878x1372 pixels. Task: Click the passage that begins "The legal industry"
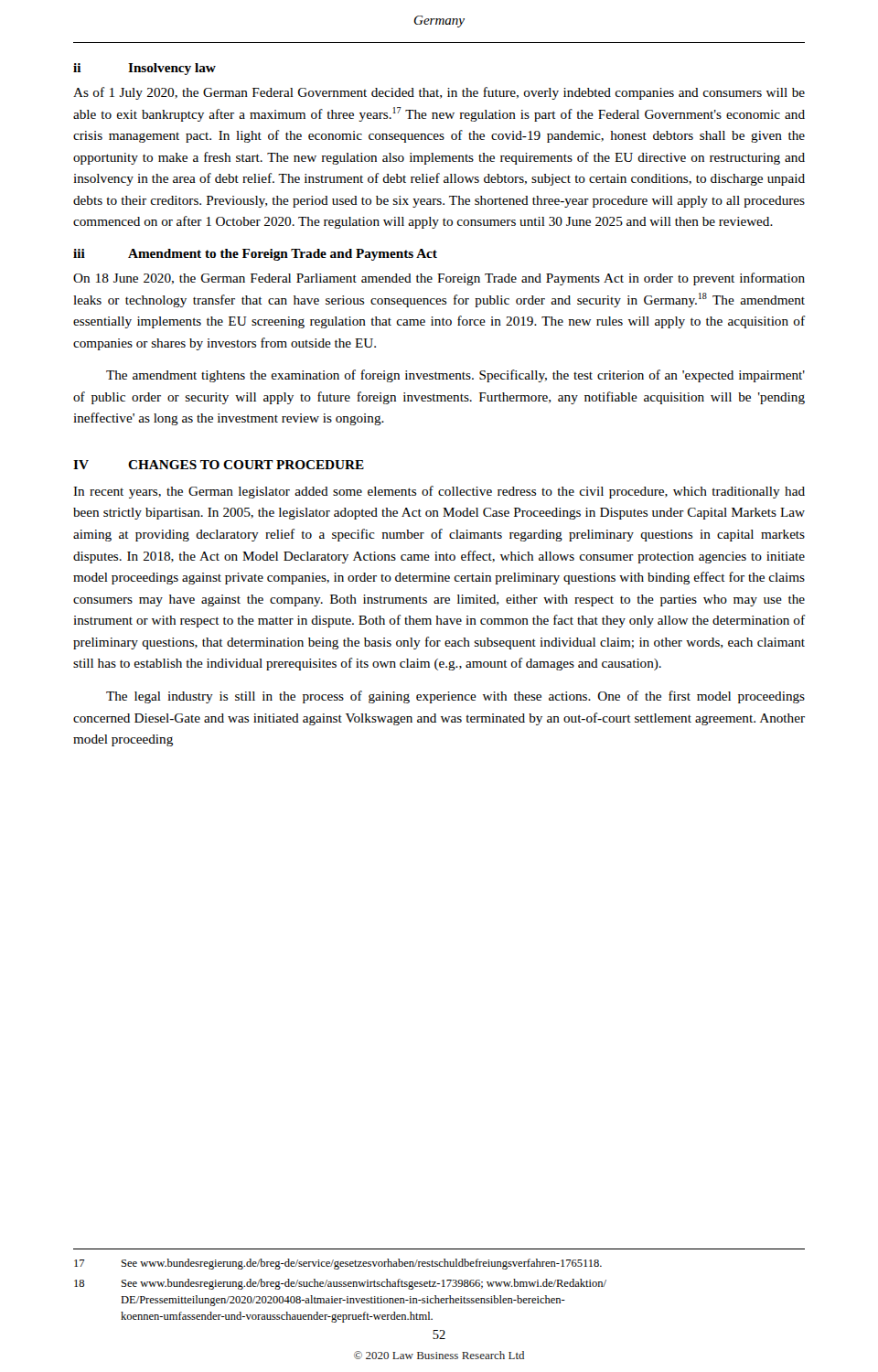[439, 717]
